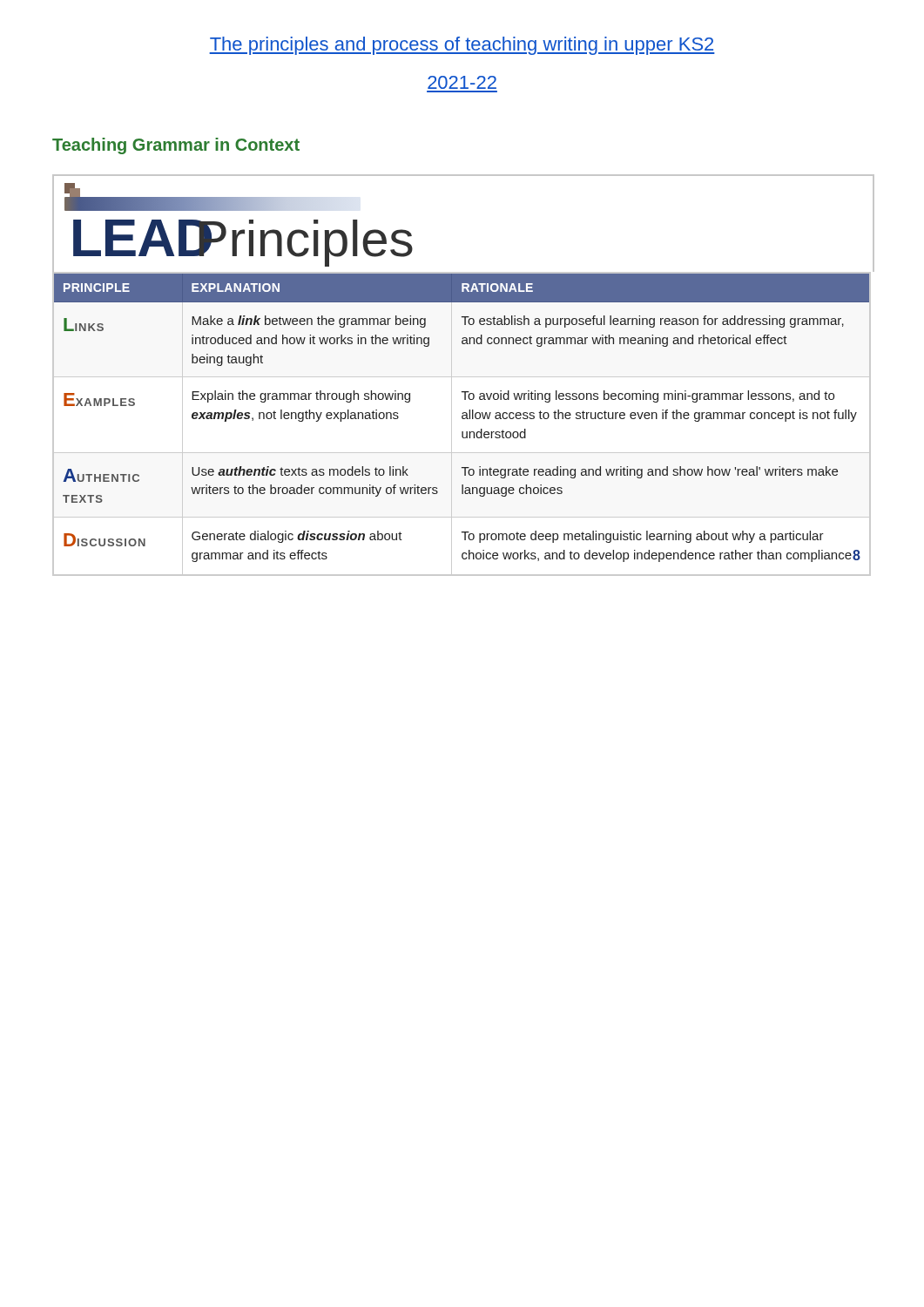Find the table that mentions "L INKS"

(462, 424)
